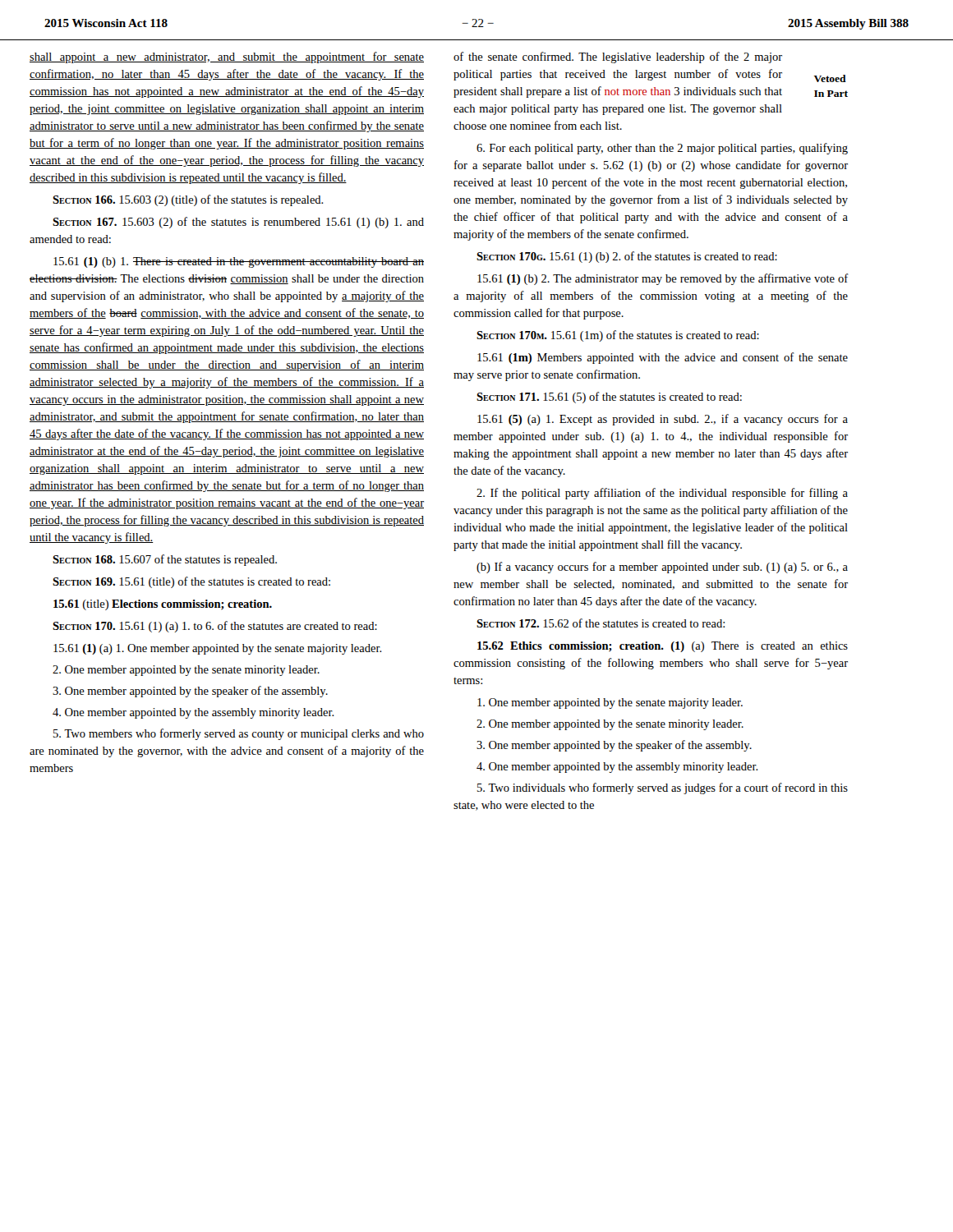Find the passage starting "Section 169. 15.61 (title) of the"
Viewport: 953px width, 1232px height.
[x=227, y=582]
